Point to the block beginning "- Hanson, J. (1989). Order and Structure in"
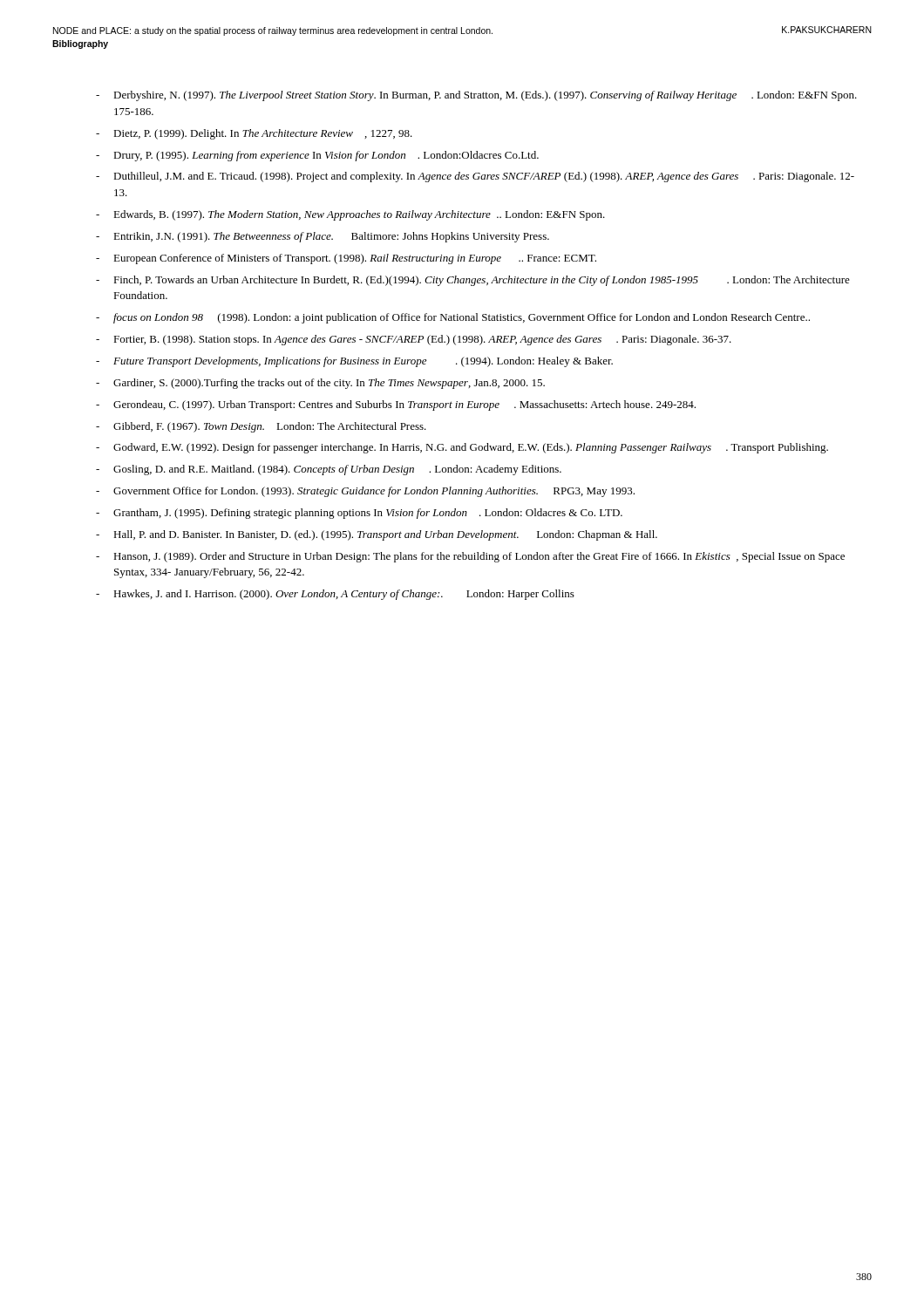The height and width of the screenshot is (1308, 924). pos(471,563)
